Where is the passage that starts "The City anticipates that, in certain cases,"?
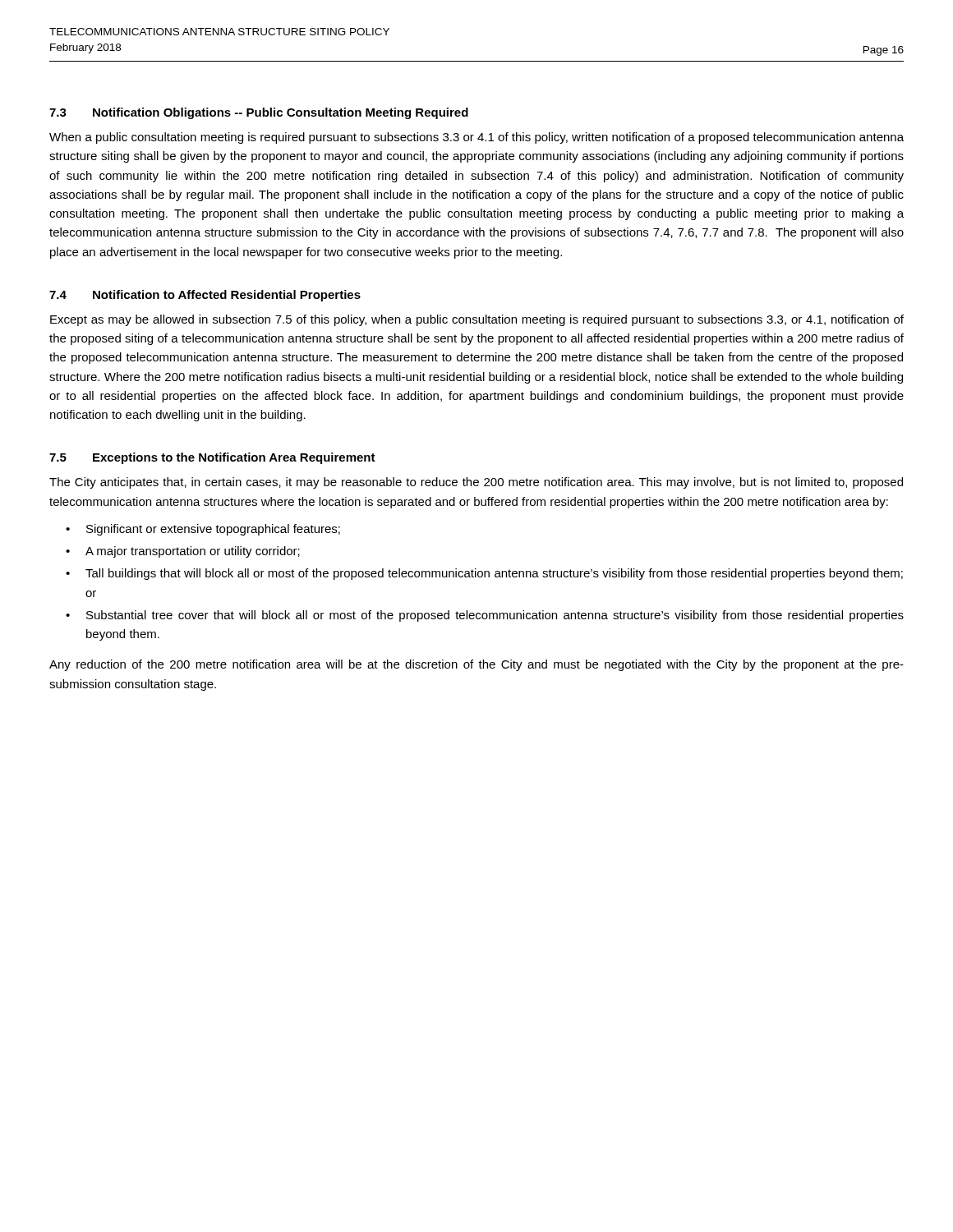Viewport: 953px width, 1232px height. click(x=476, y=491)
